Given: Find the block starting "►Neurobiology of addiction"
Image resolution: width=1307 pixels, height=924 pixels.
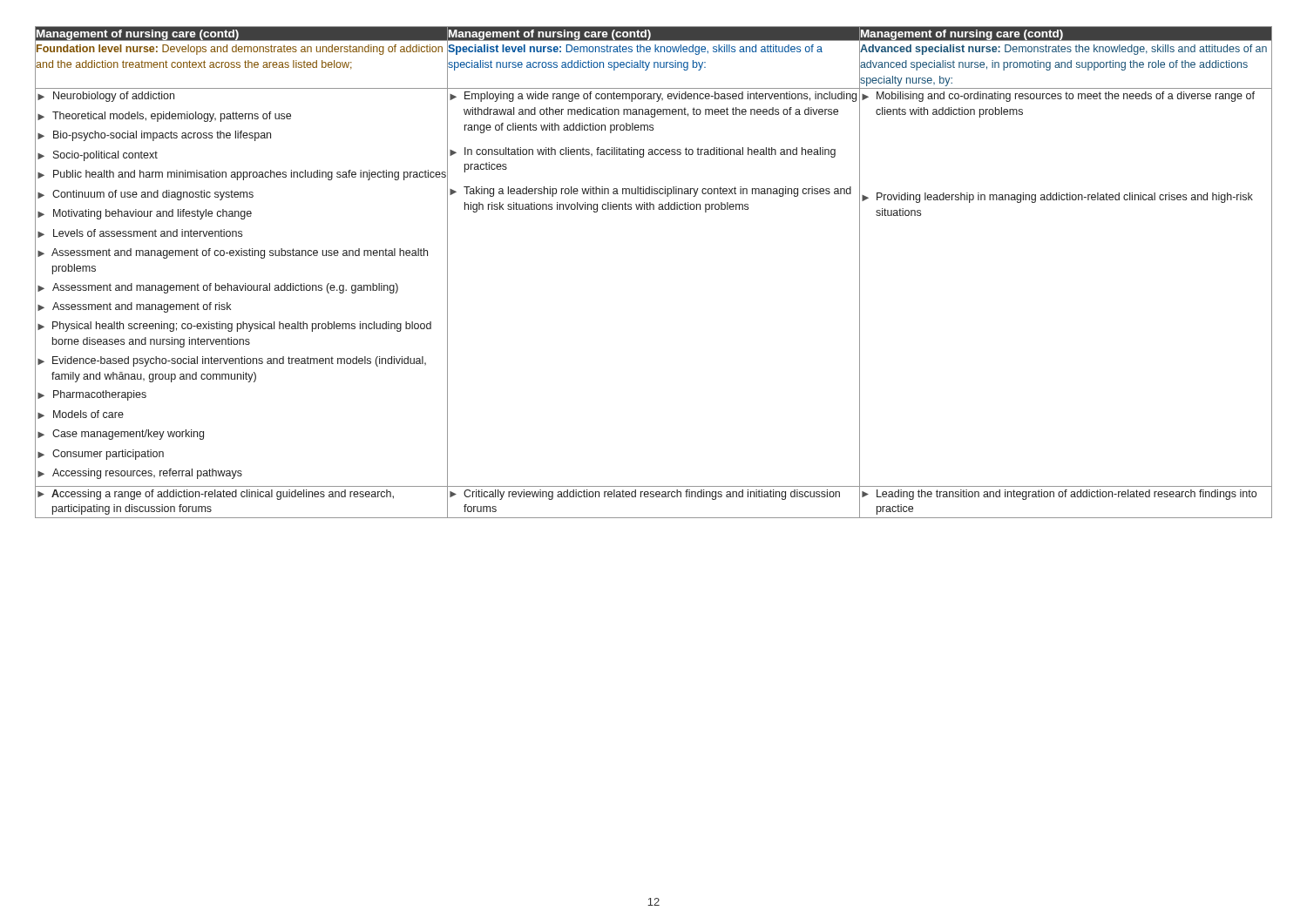Looking at the screenshot, I should click(105, 97).
